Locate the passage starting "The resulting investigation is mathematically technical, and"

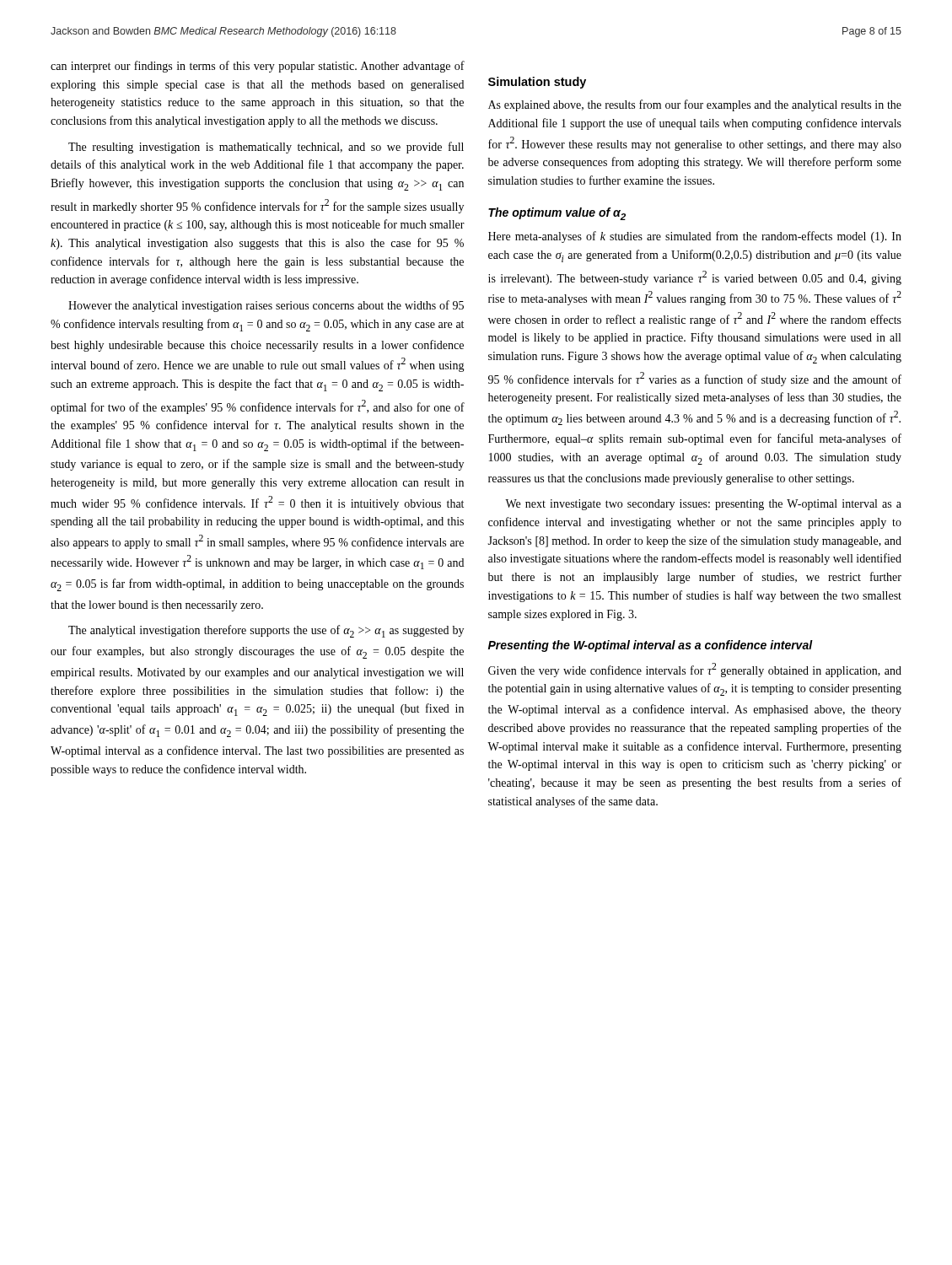257,214
